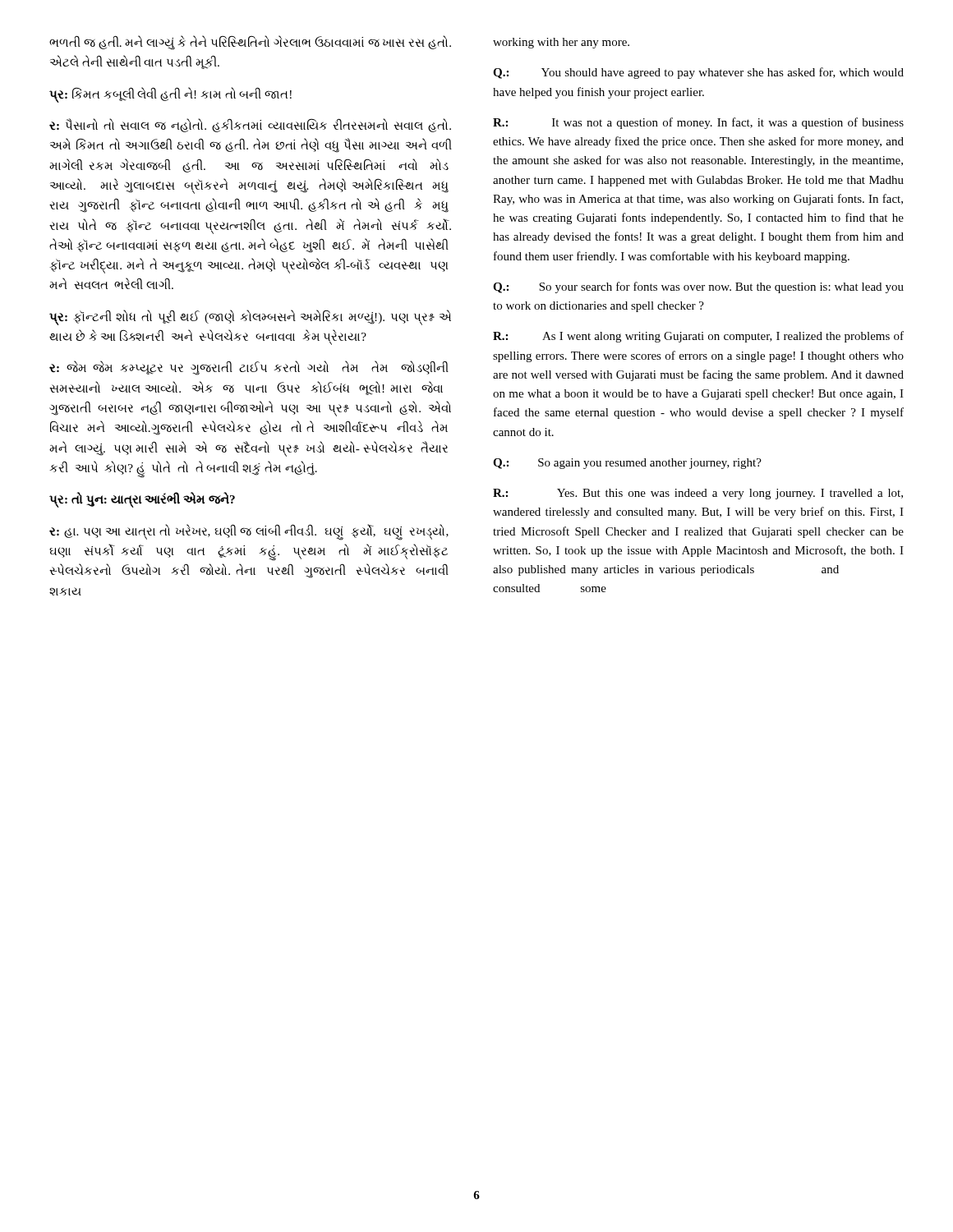The image size is (953, 1232).
Task: Navigate to the element starting "working with her any"
Action: coord(562,42)
